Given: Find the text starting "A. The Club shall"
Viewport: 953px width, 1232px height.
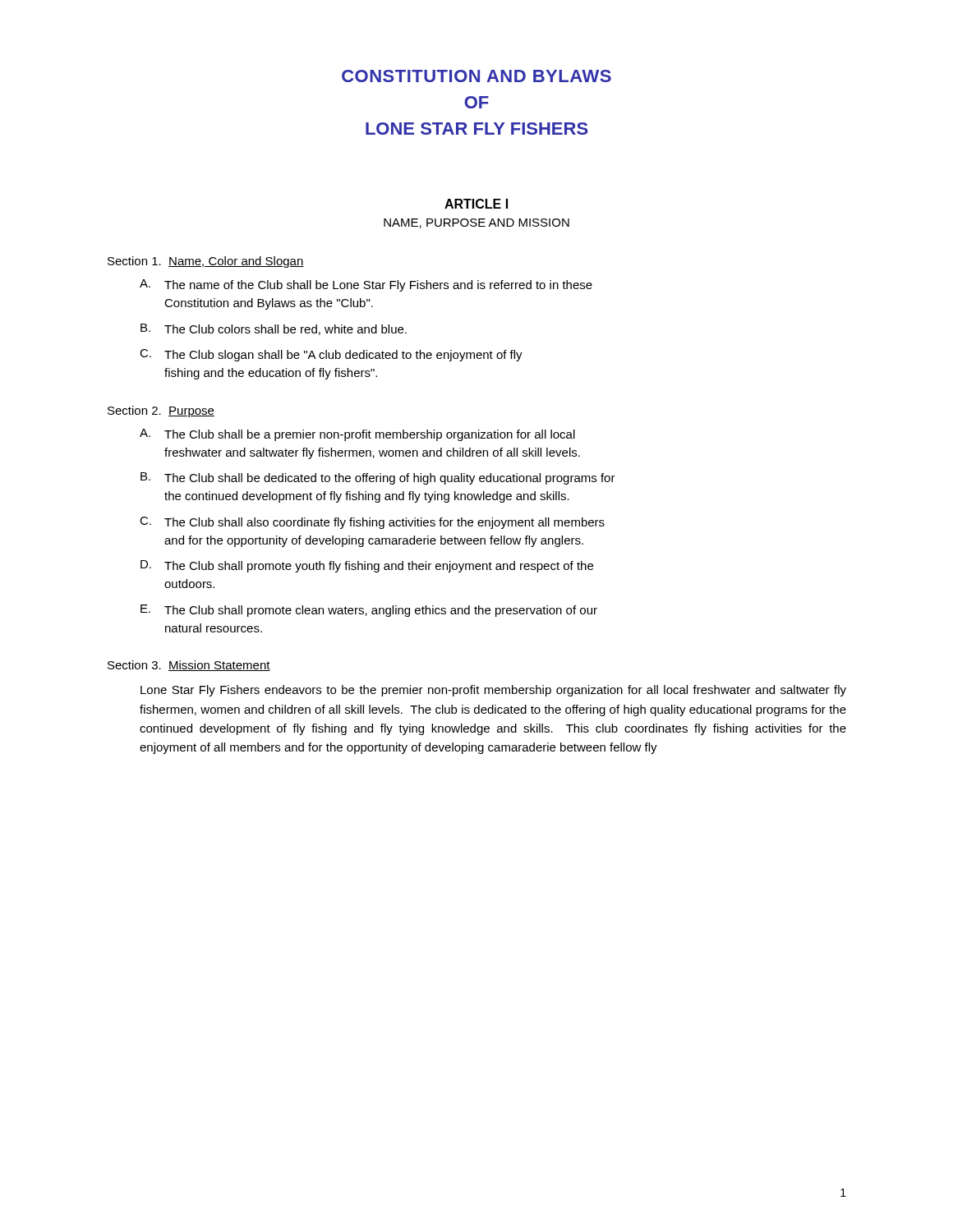Looking at the screenshot, I should (x=360, y=443).
